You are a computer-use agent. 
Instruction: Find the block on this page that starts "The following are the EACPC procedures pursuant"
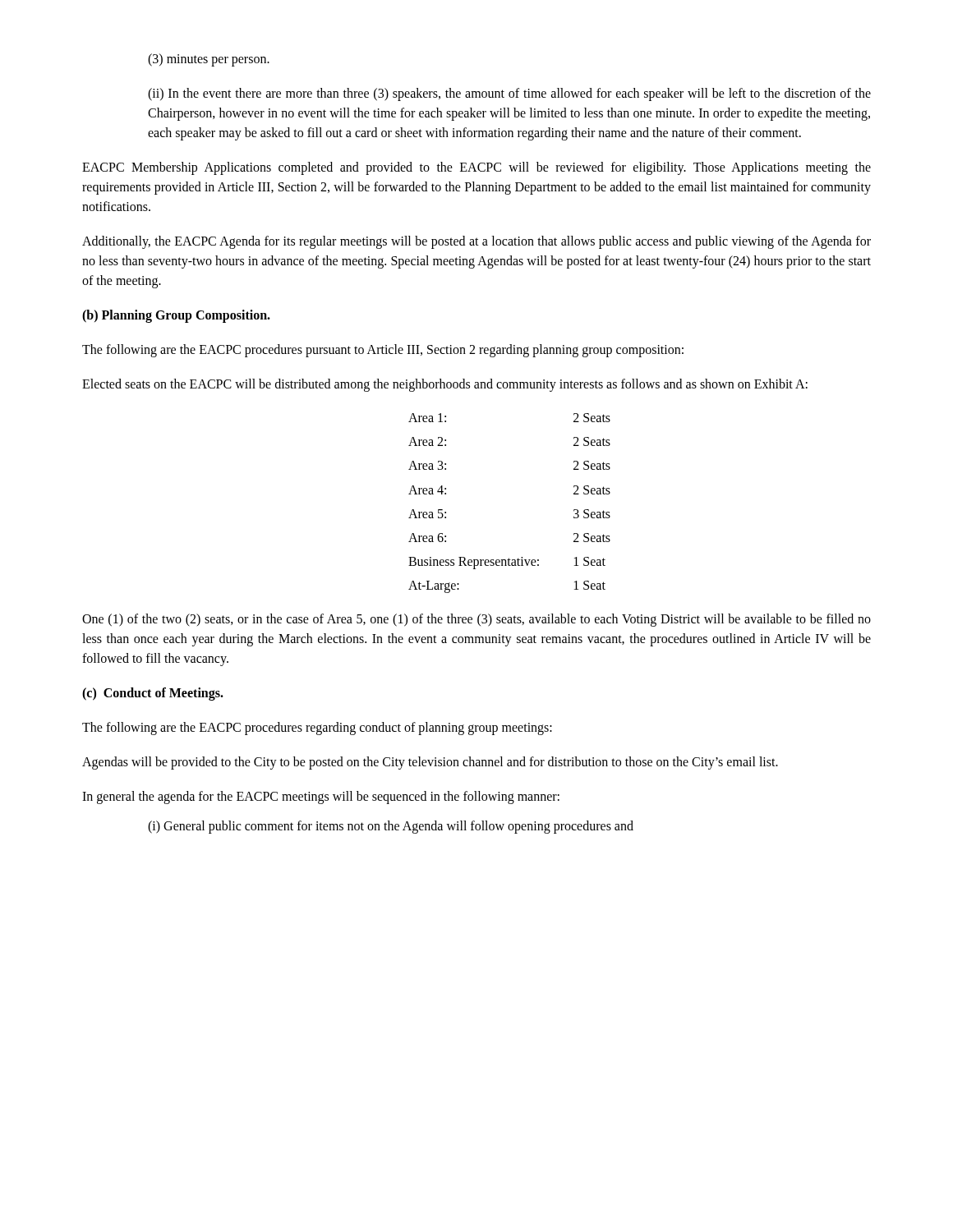tap(476, 350)
